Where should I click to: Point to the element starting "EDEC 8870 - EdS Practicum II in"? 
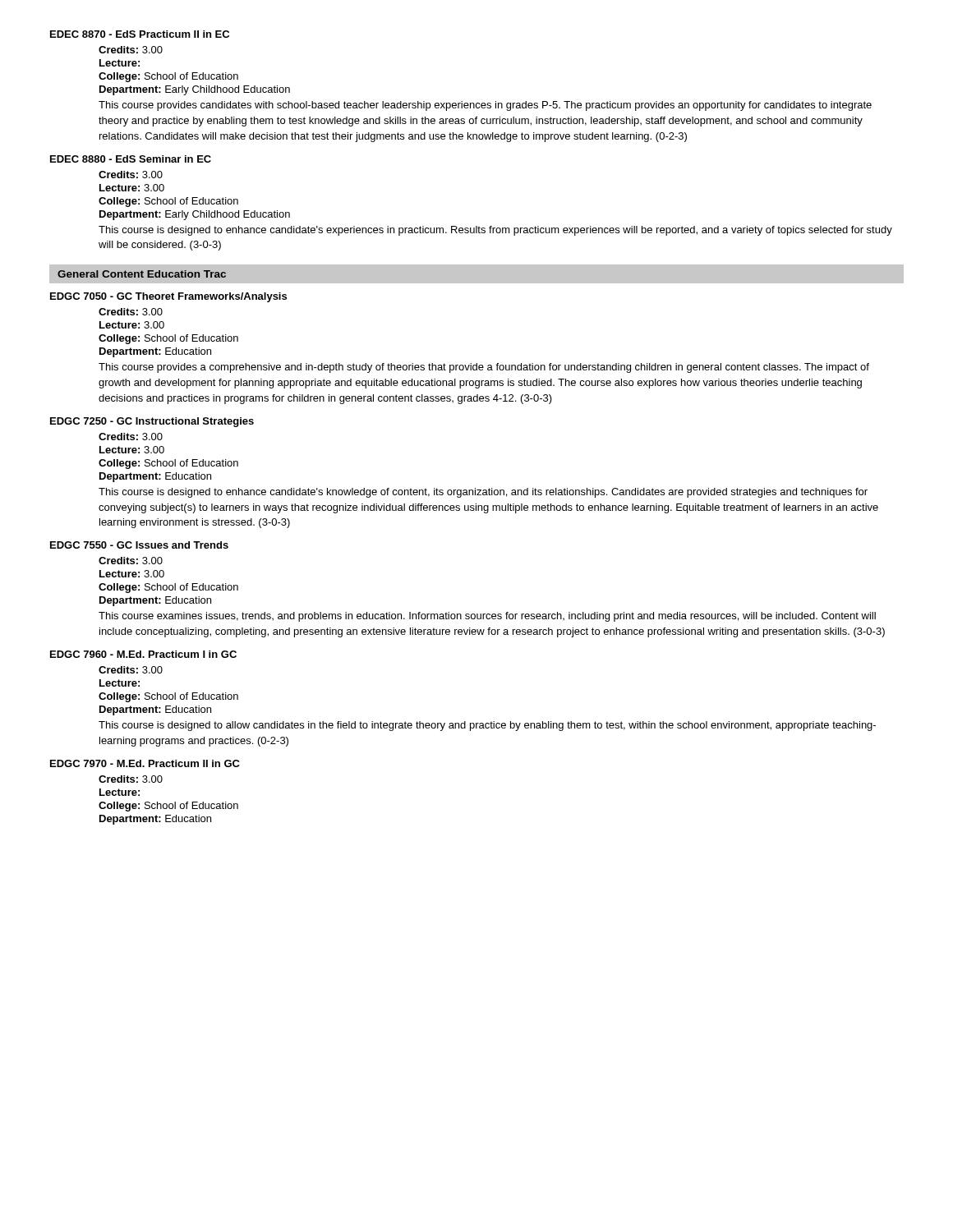tap(140, 34)
